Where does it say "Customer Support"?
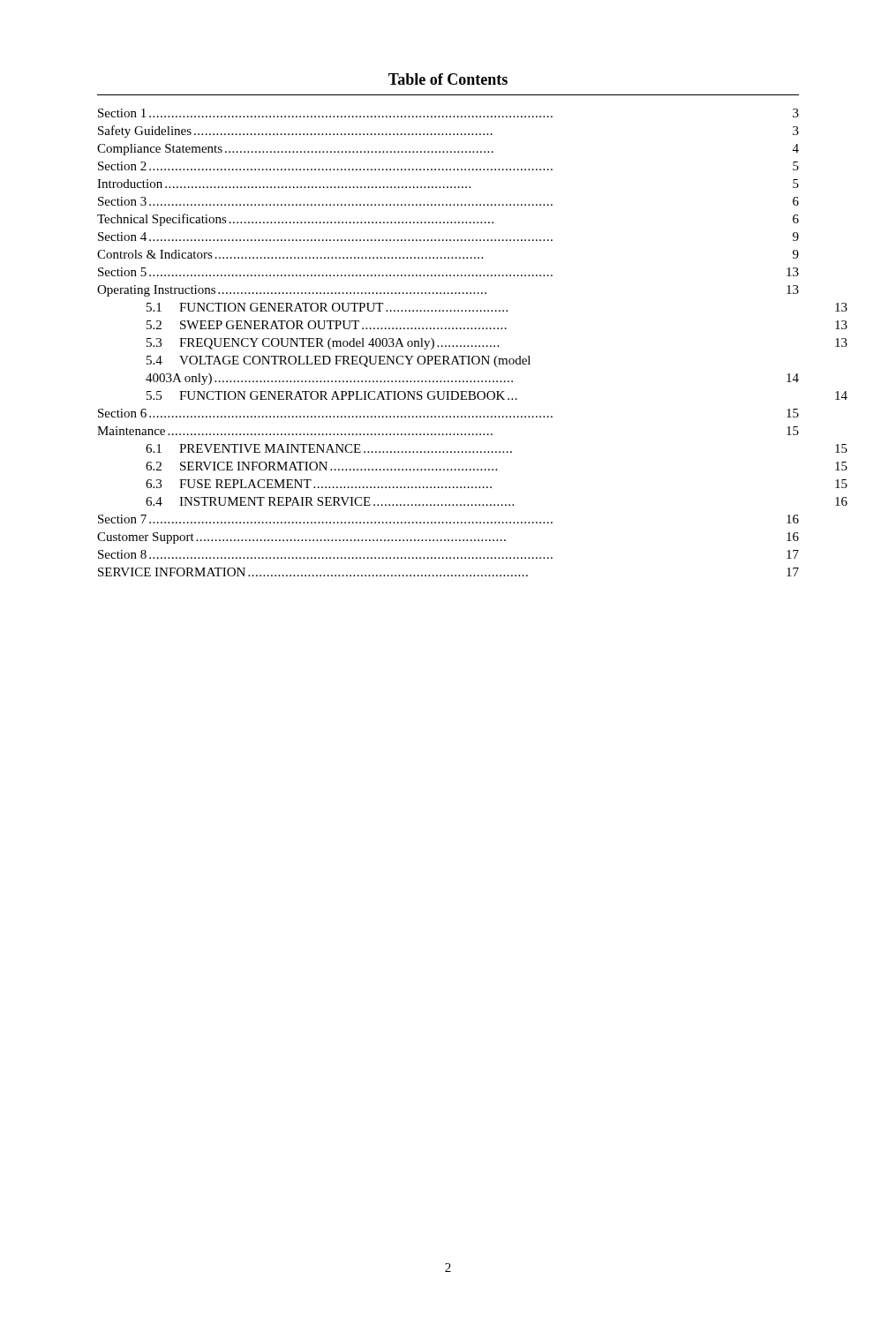This screenshot has height=1324, width=896. [448, 537]
